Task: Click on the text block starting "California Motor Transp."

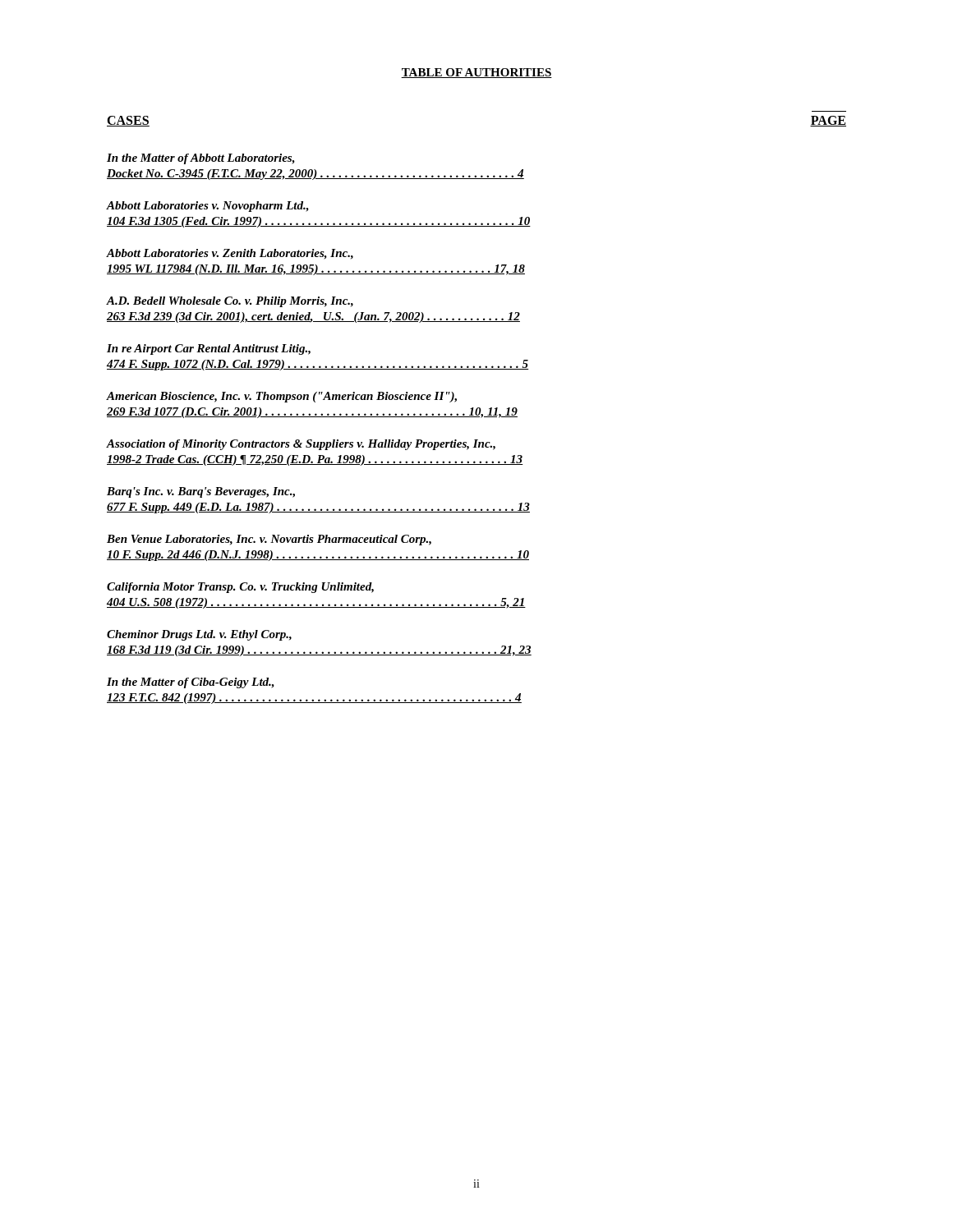Action: (476, 595)
